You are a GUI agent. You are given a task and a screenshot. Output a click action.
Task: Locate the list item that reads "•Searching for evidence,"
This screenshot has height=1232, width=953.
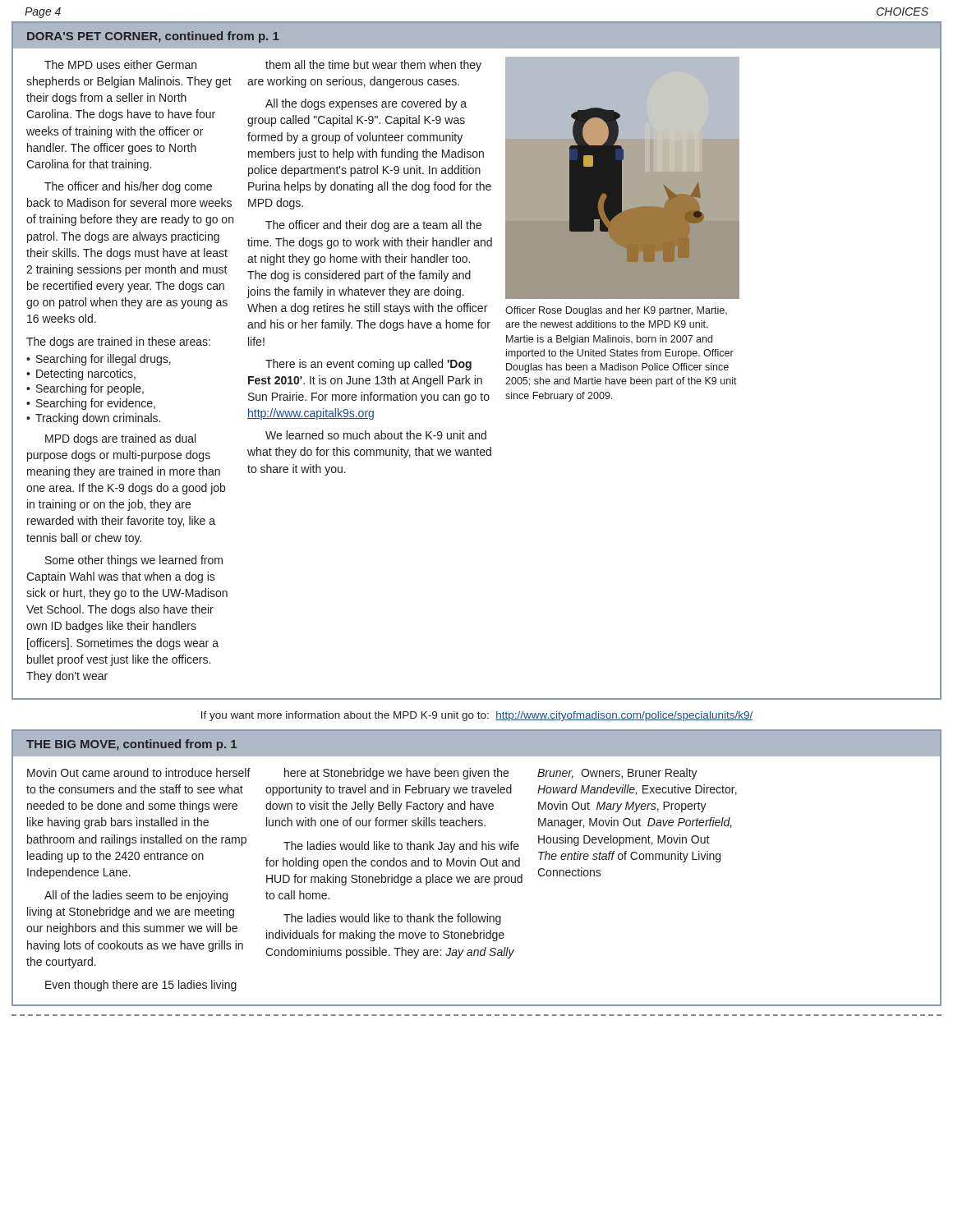91,403
